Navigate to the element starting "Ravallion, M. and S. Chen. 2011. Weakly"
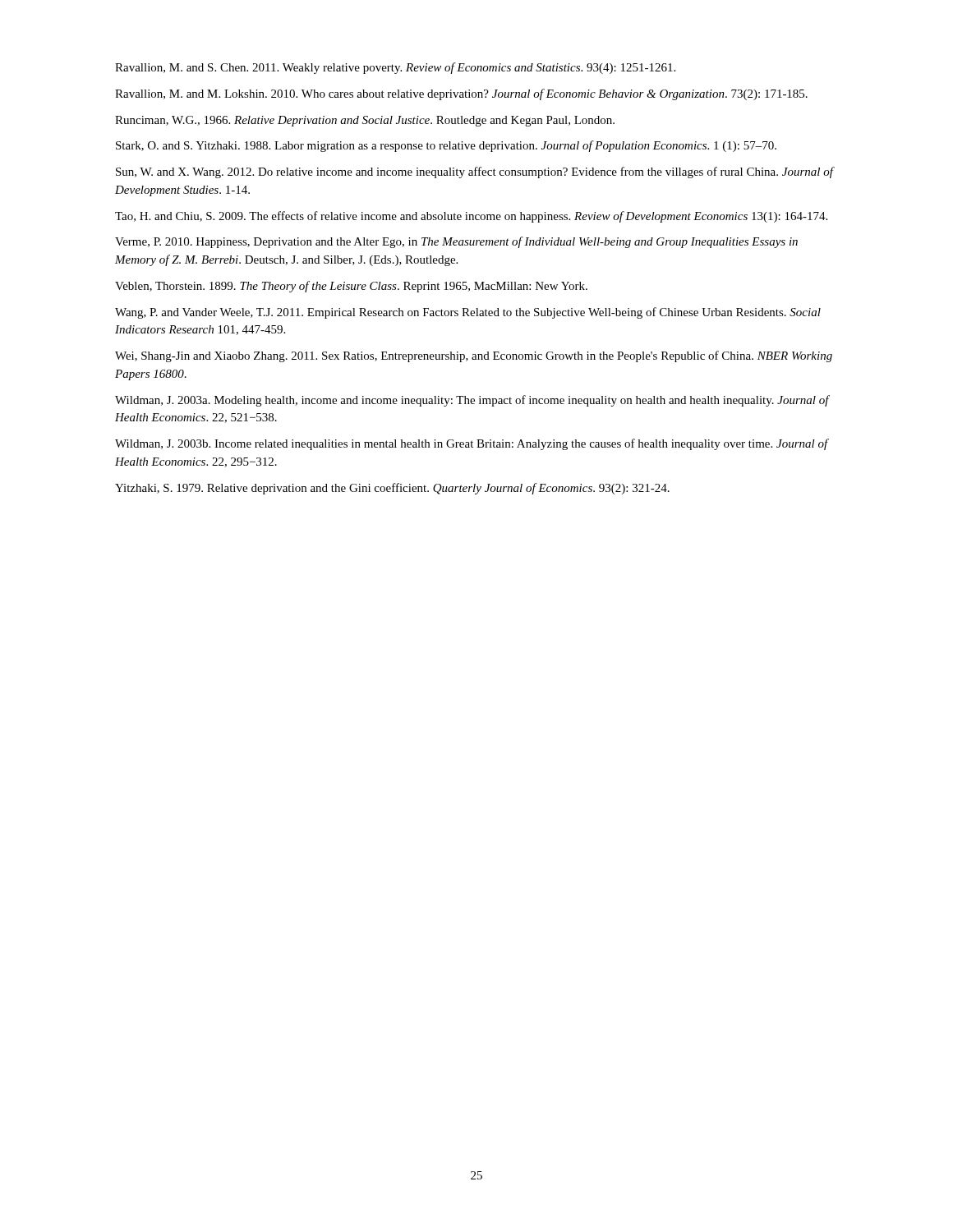 coord(396,67)
